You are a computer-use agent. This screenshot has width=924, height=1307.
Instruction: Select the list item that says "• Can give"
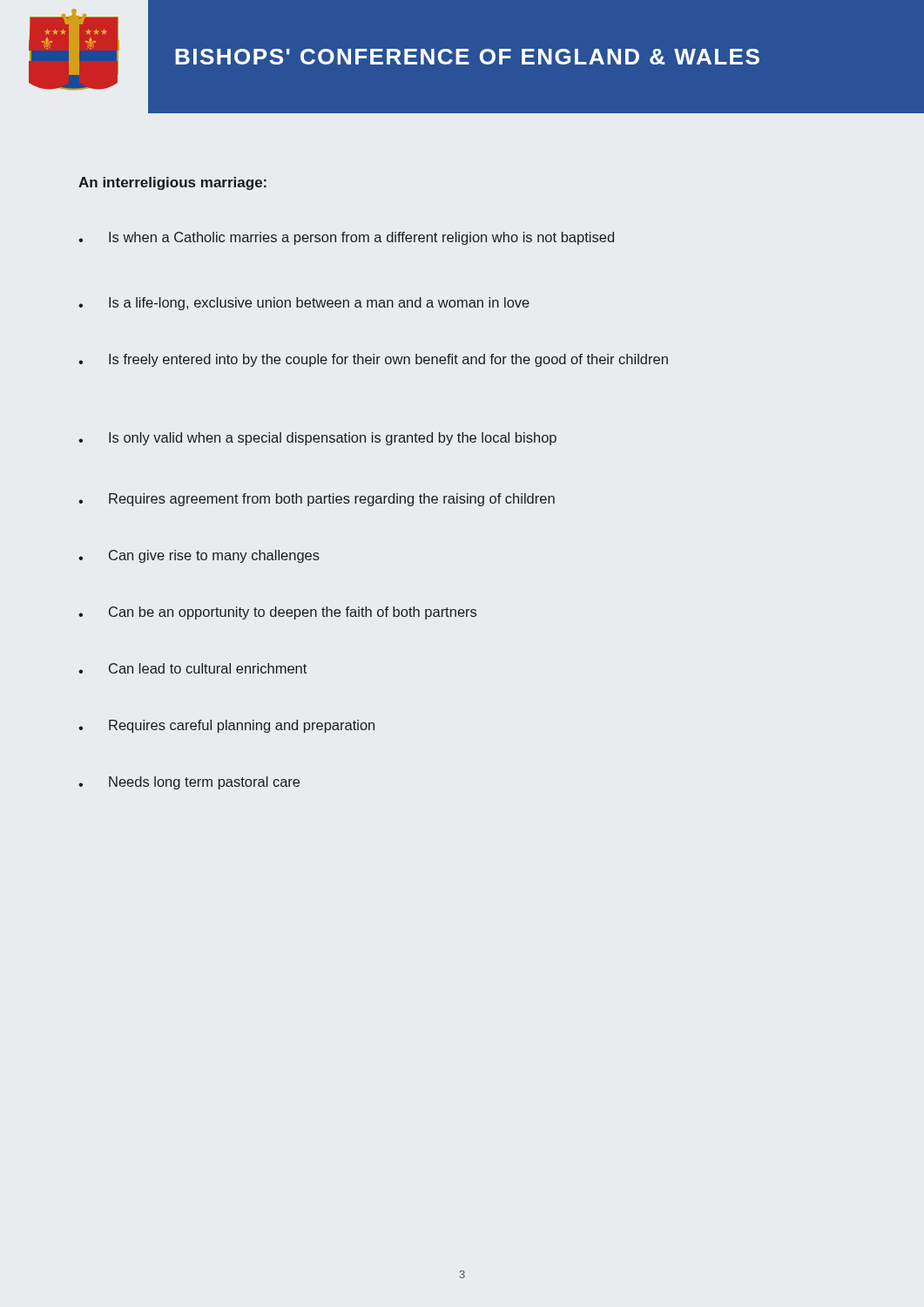click(x=199, y=557)
